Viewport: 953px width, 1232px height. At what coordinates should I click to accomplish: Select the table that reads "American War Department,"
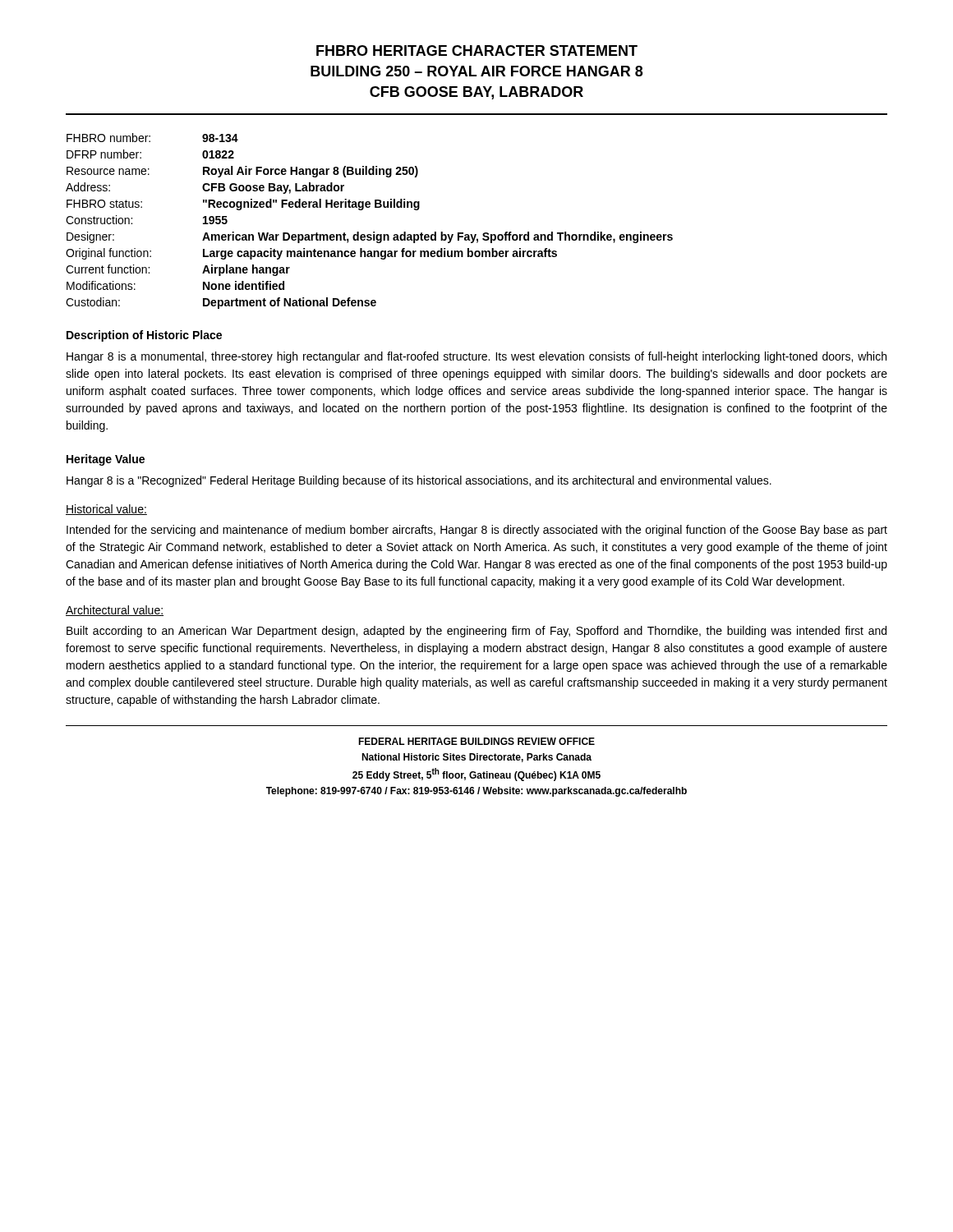coord(476,220)
